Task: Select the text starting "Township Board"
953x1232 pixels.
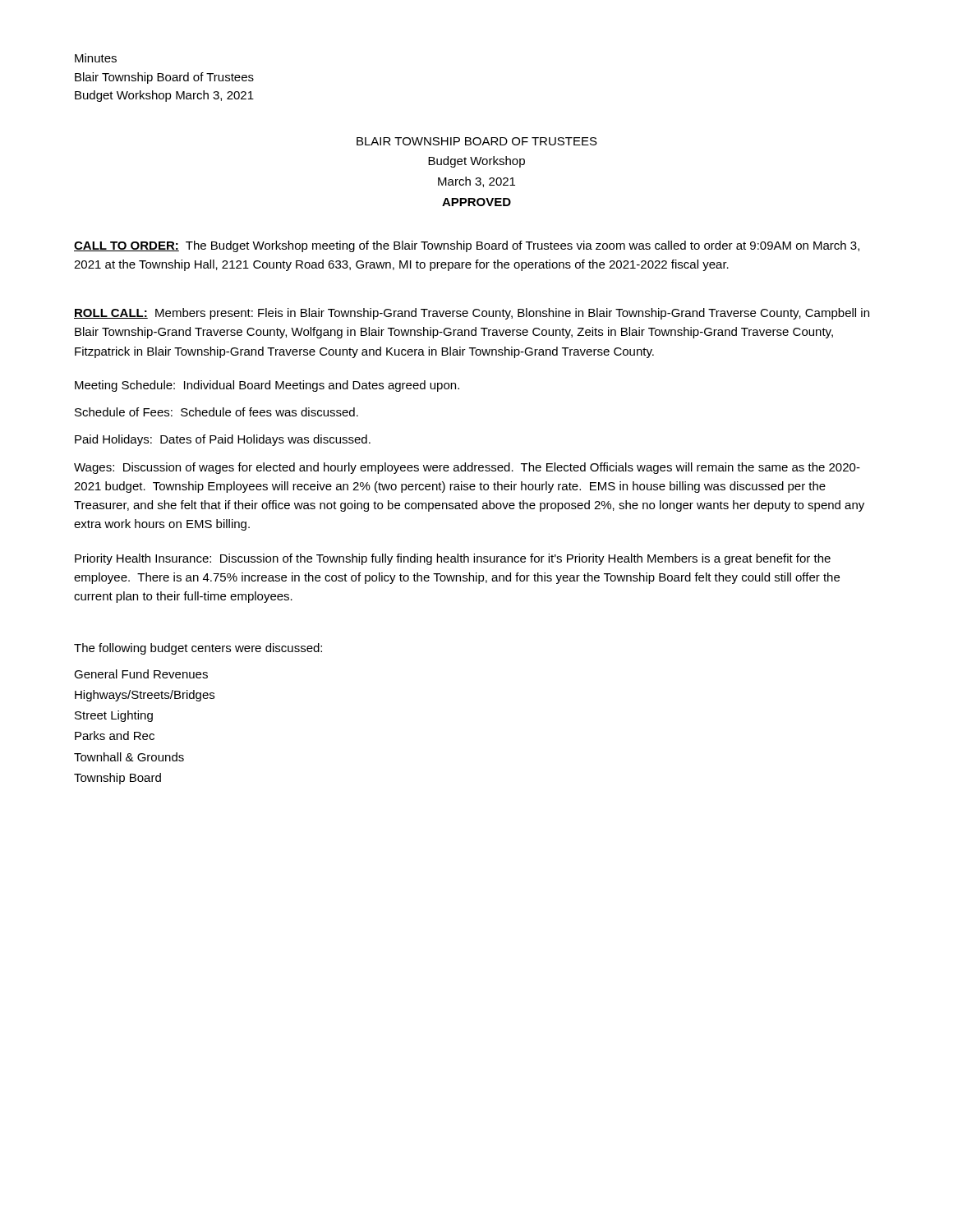Action: [x=118, y=777]
